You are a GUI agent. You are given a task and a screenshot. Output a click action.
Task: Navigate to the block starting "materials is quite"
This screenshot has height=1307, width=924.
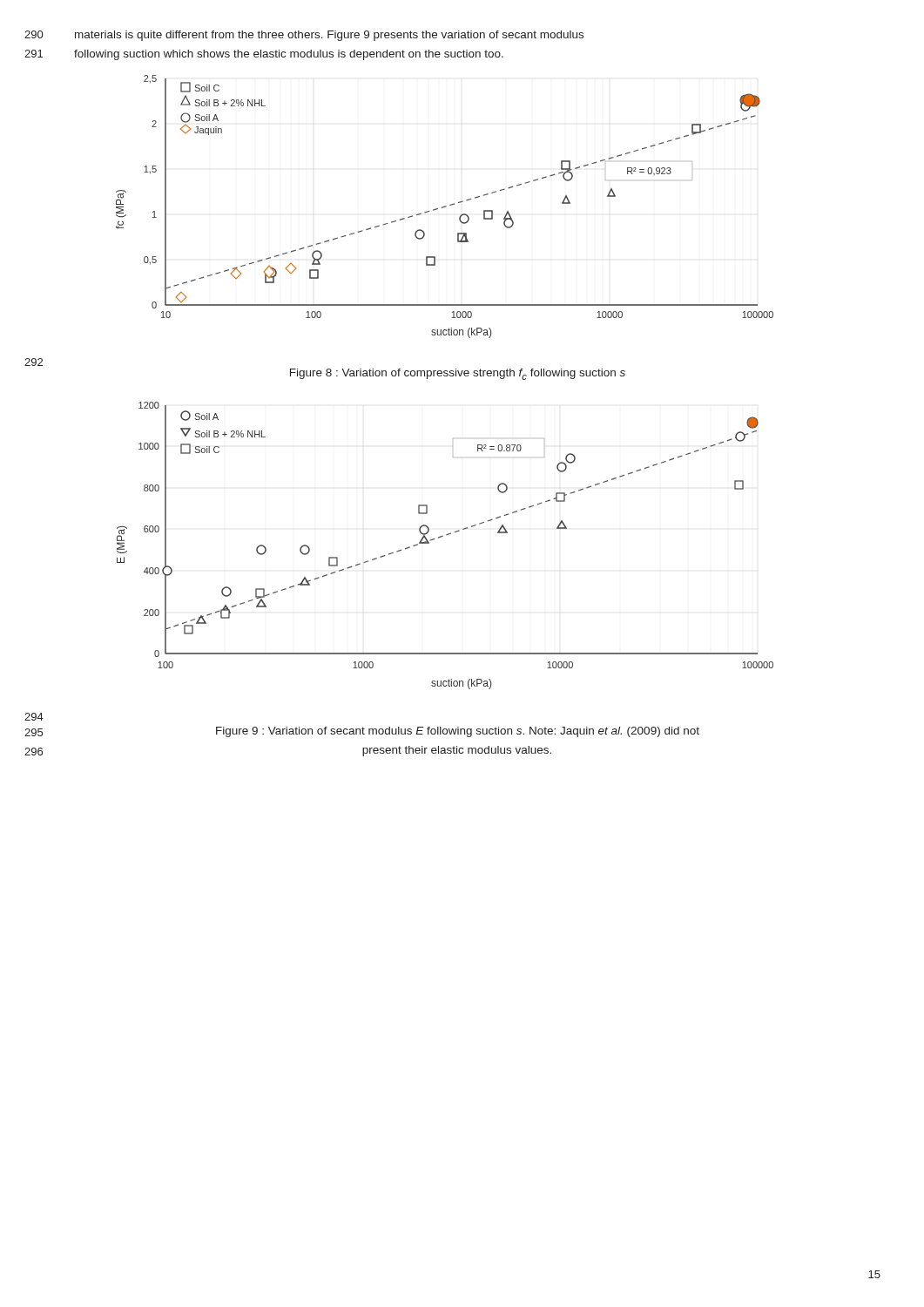coord(329,34)
